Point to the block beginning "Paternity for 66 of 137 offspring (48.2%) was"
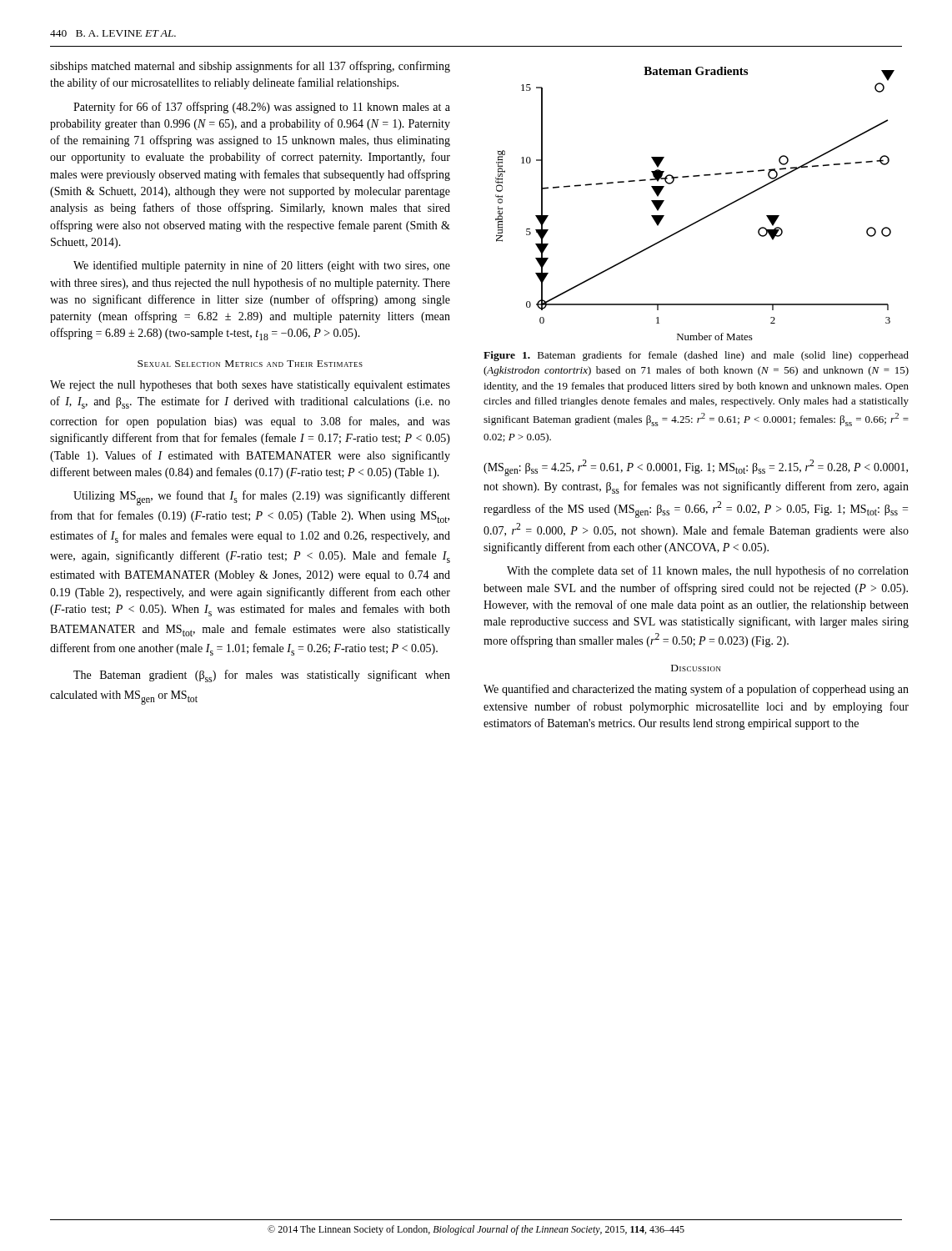 point(250,175)
